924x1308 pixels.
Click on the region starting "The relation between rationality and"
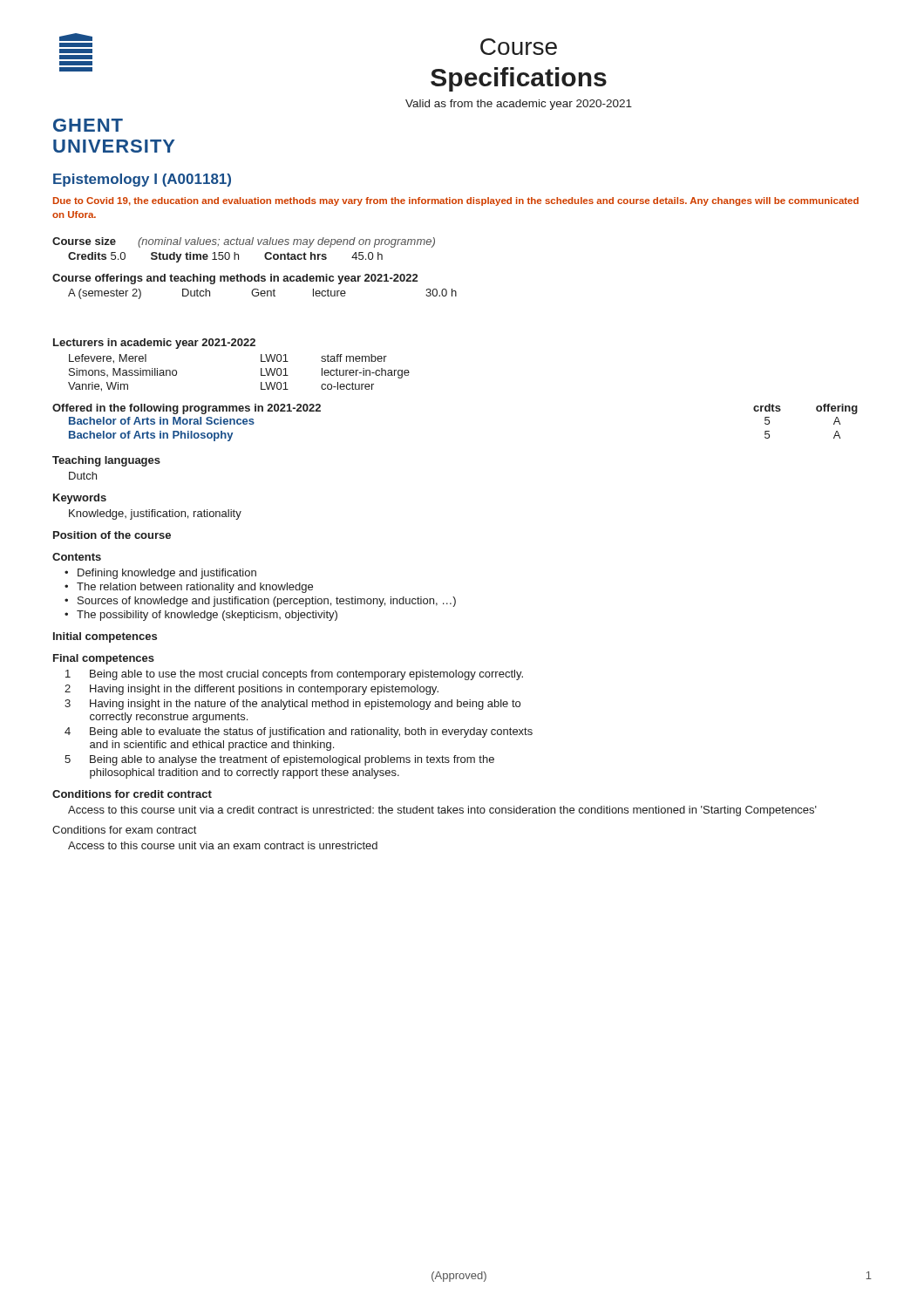coord(195,586)
